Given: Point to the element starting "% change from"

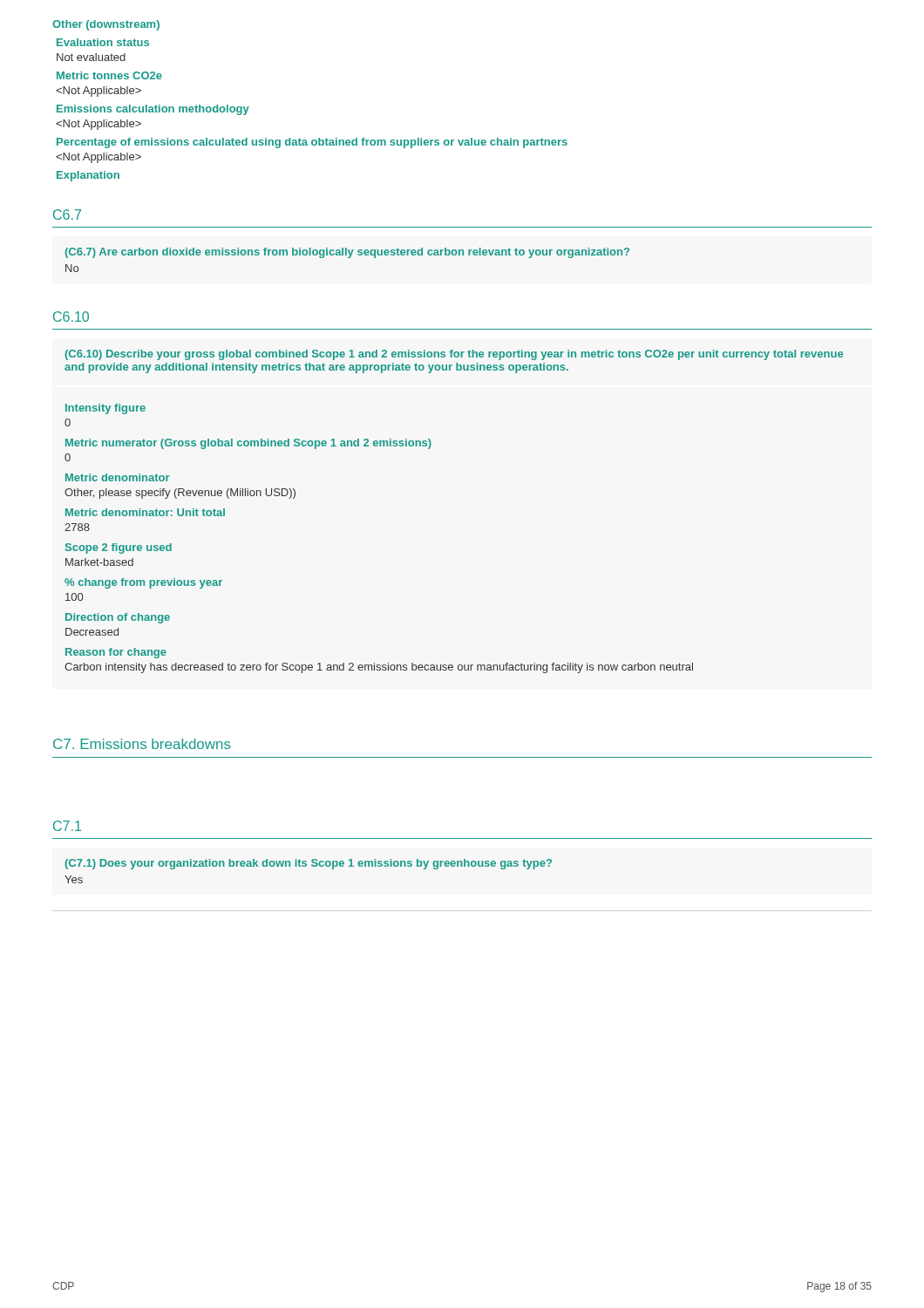Looking at the screenshot, I should [x=143, y=583].
